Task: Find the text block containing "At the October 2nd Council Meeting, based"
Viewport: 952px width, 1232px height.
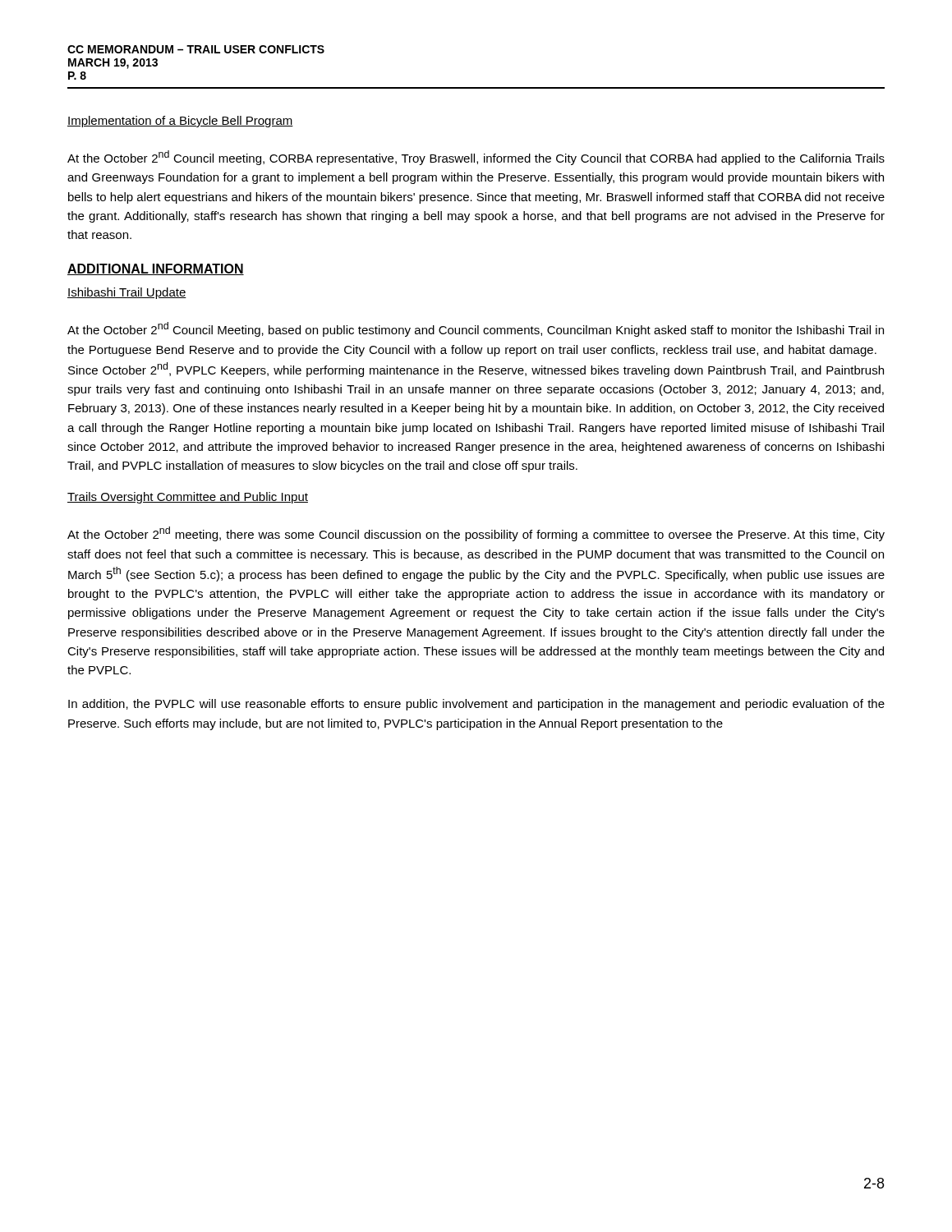Action: [x=476, y=396]
